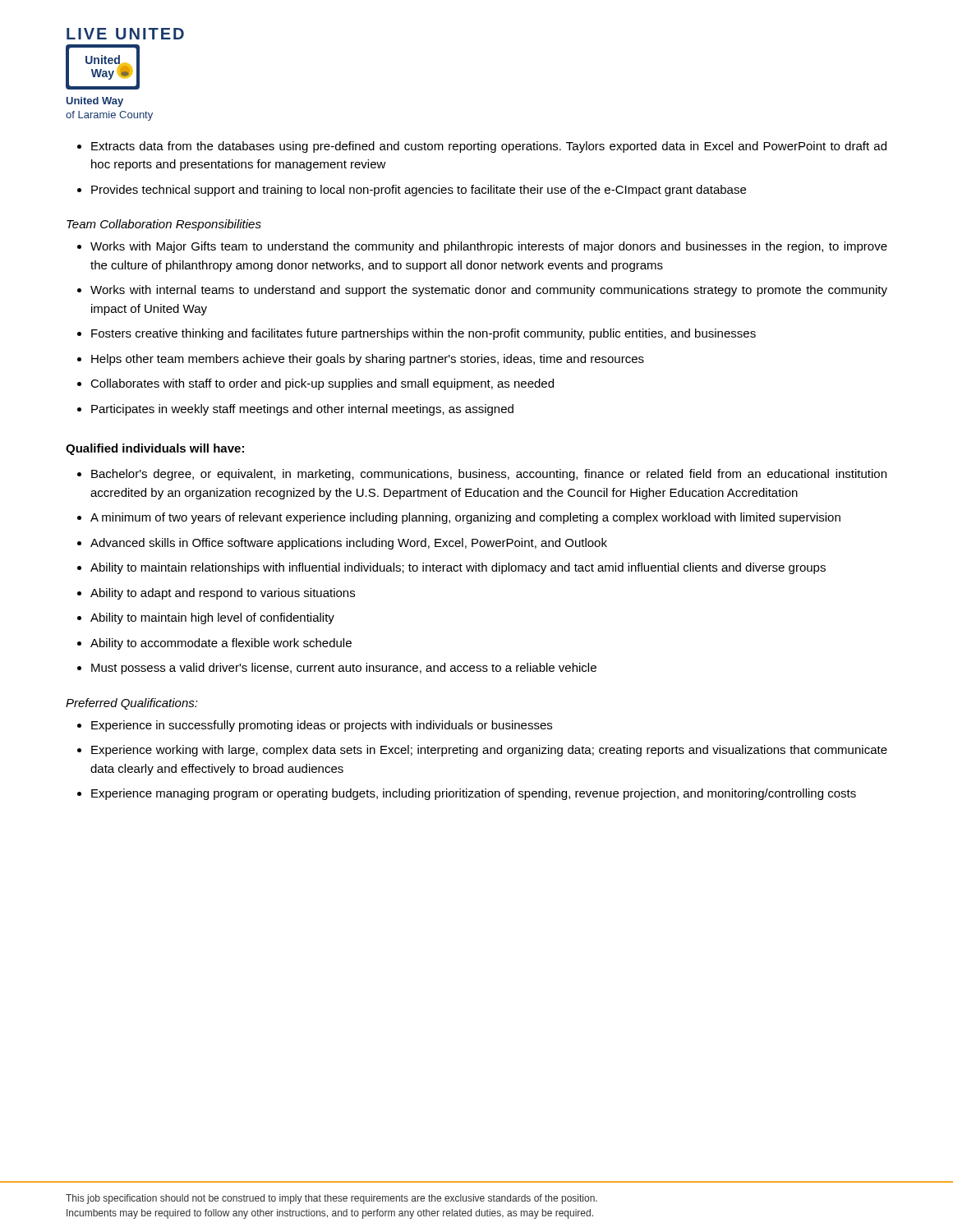953x1232 pixels.
Task: Locate the text "Qualified individuals will have:"
Action: pyautogui.click(x=155, y=448)
